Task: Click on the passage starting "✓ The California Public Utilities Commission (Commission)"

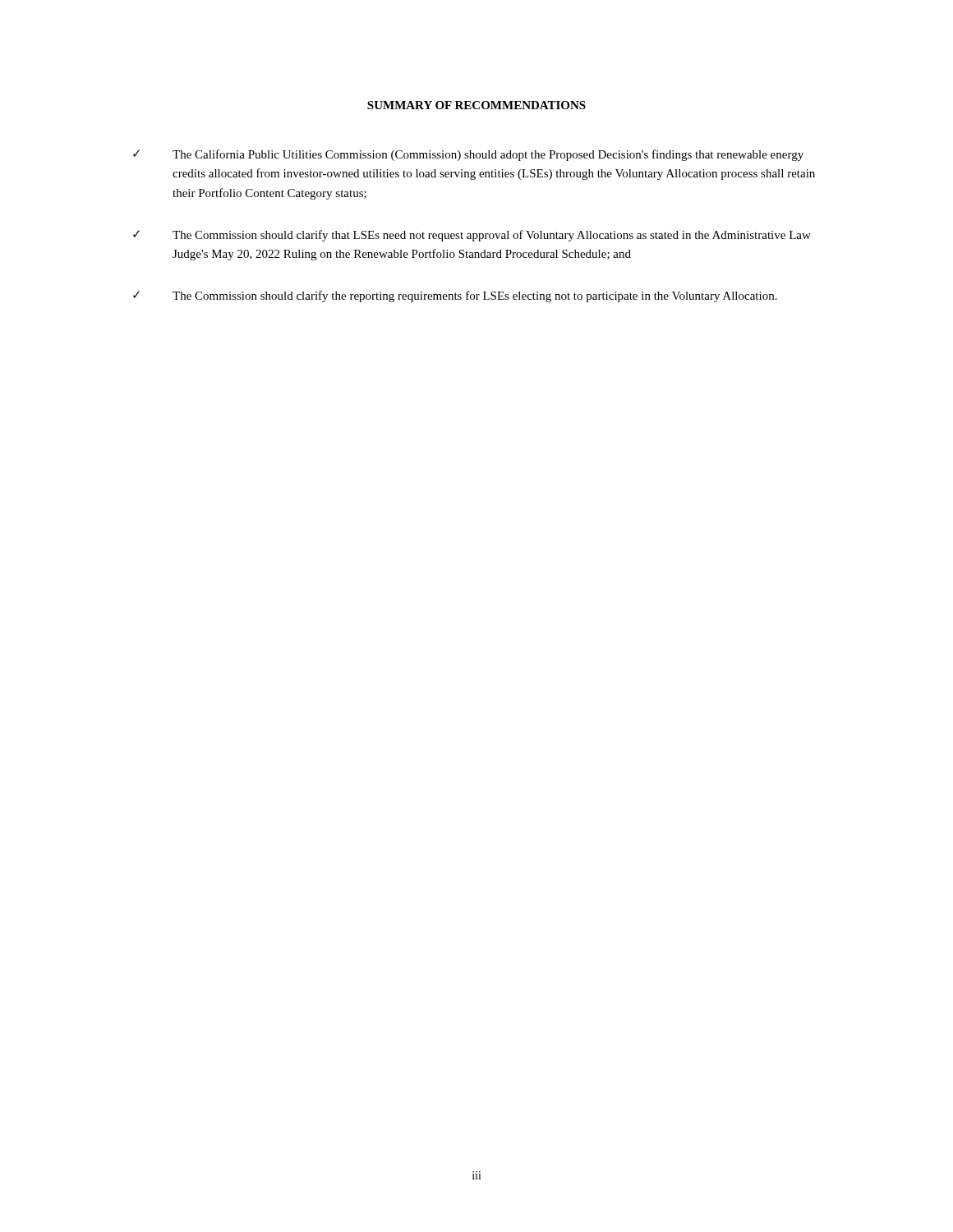Action: click(x=476, y=174)
